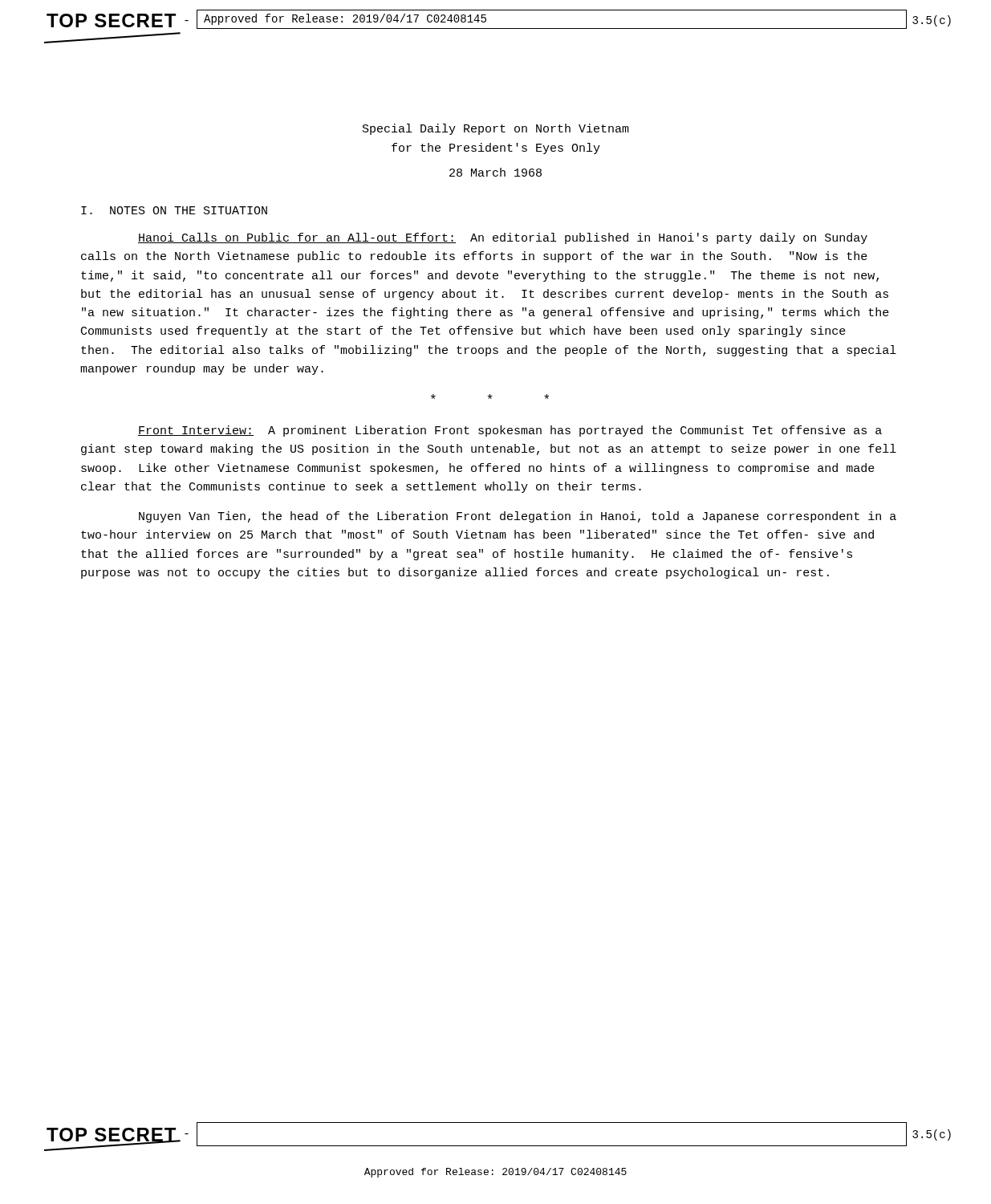
Task: Point to the passage starting "Hanoi Calls on Public"
Action: (488, 304)
